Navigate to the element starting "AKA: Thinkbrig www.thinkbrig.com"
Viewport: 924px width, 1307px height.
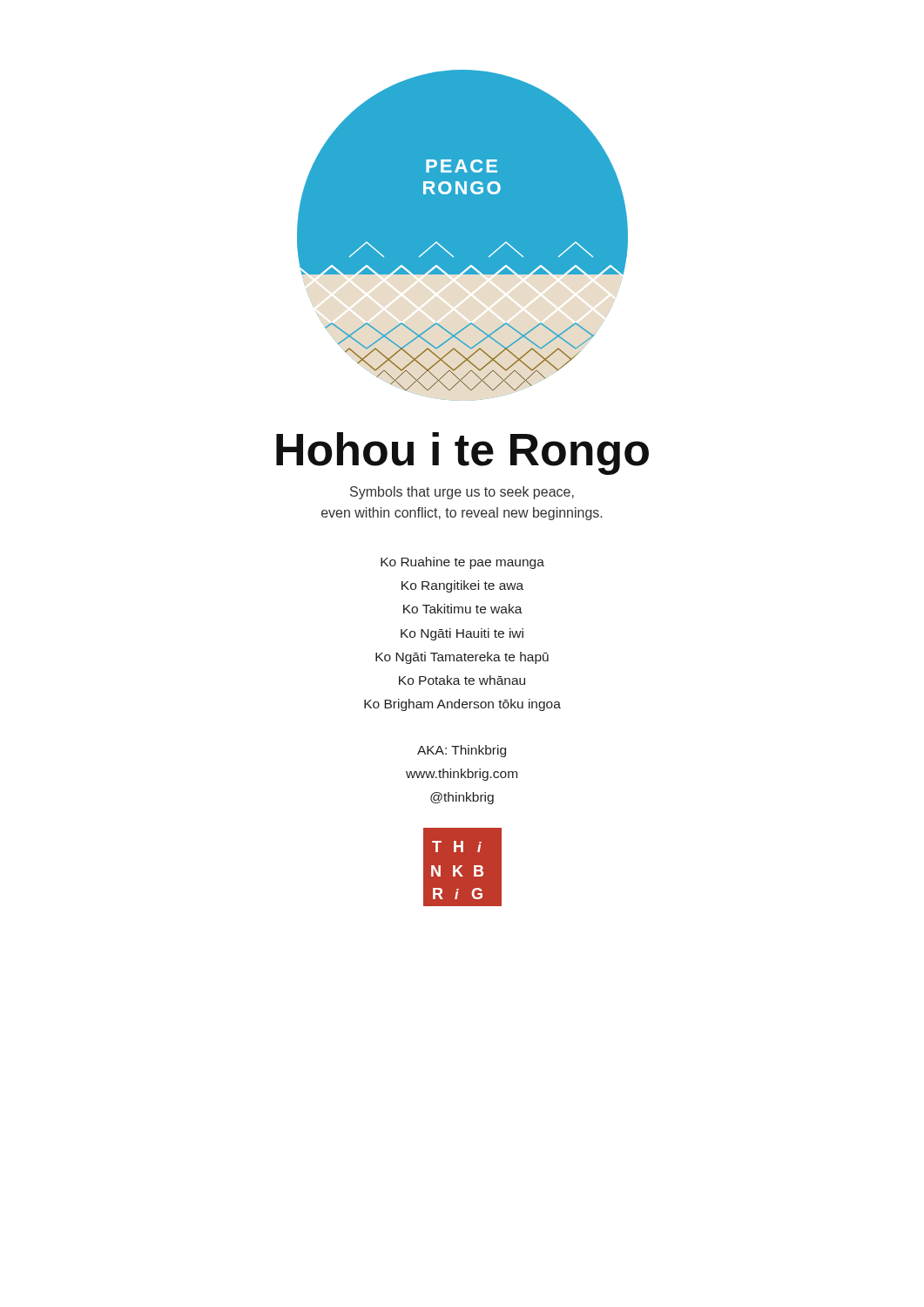pyautogui.click(x=462, y=773)
